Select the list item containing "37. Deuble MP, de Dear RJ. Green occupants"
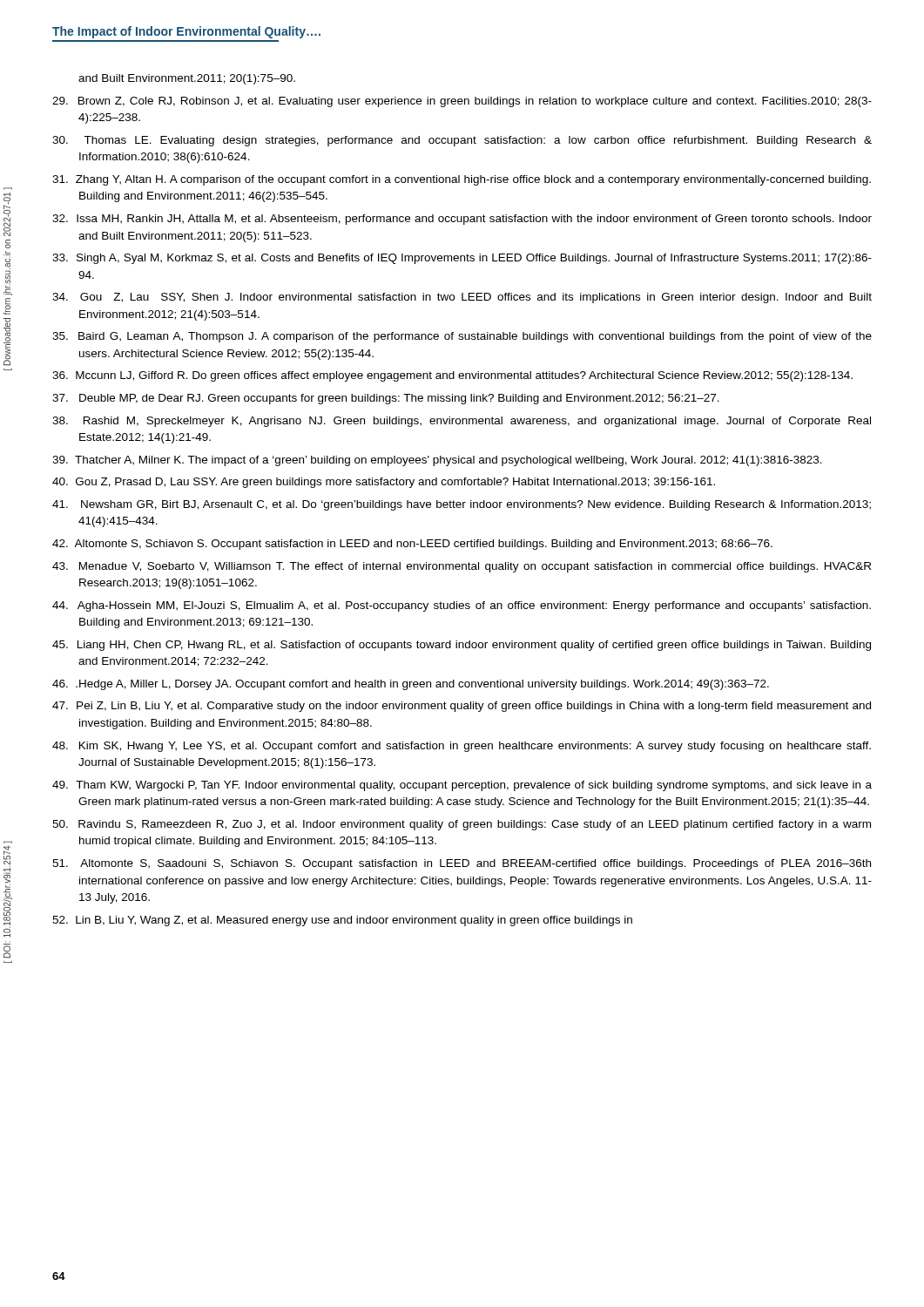This screenshot has width=924, height=1307. [462, 398]
